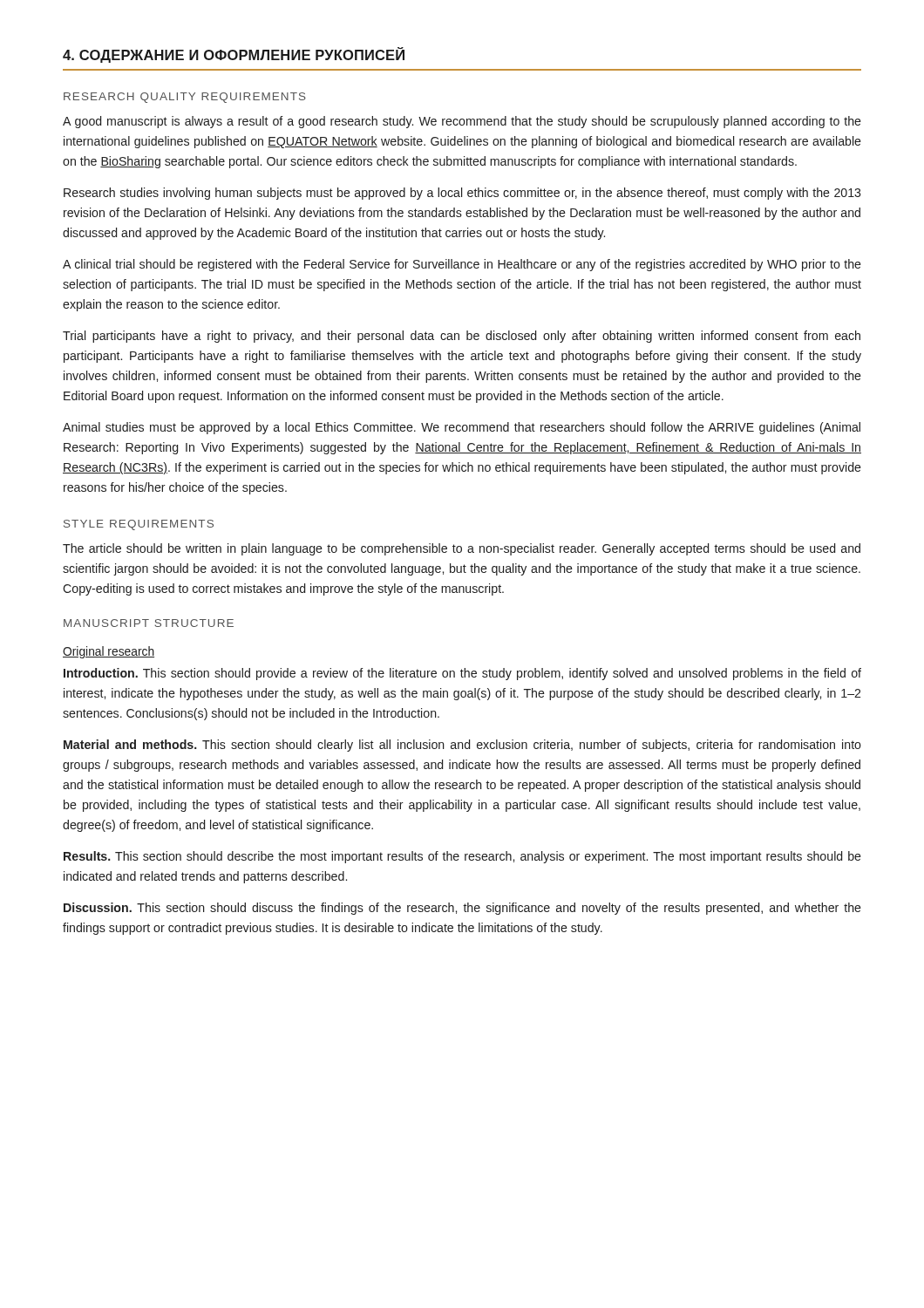Locate the text starting "Material and methods. This"

pyautogui.click(x=462, y=785)
